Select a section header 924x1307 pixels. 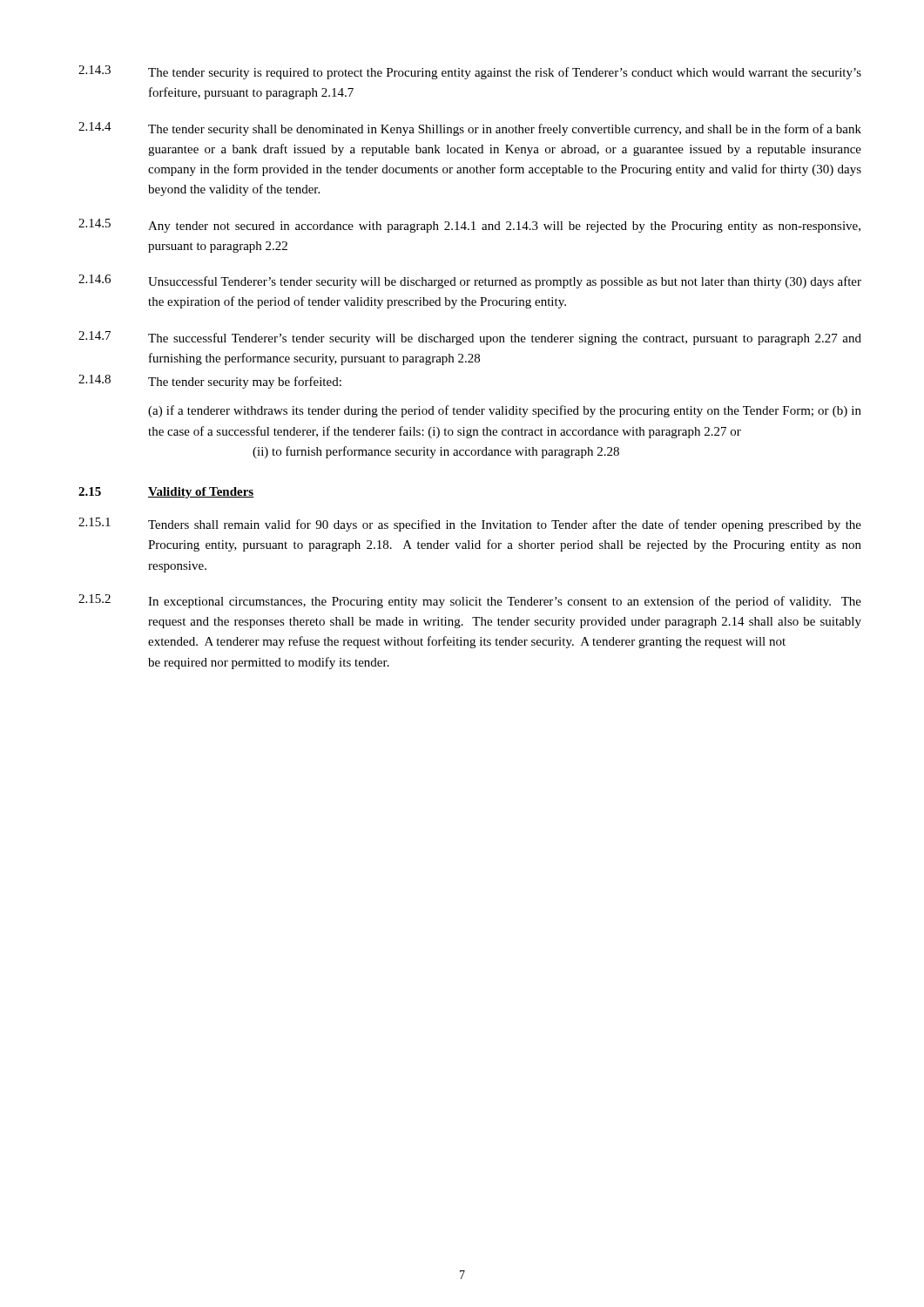point(166,492)
